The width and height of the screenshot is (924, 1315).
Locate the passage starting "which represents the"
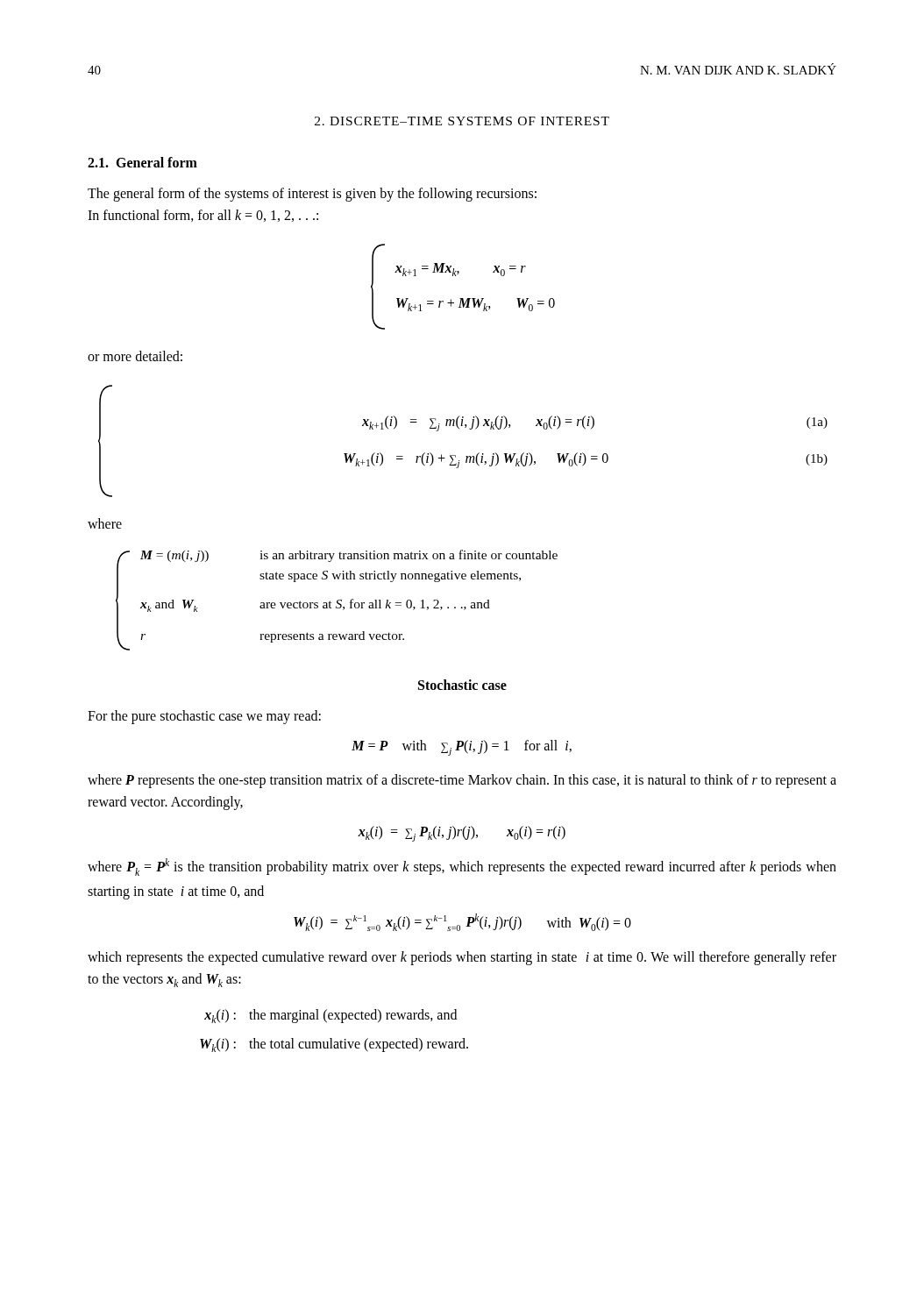462,969
